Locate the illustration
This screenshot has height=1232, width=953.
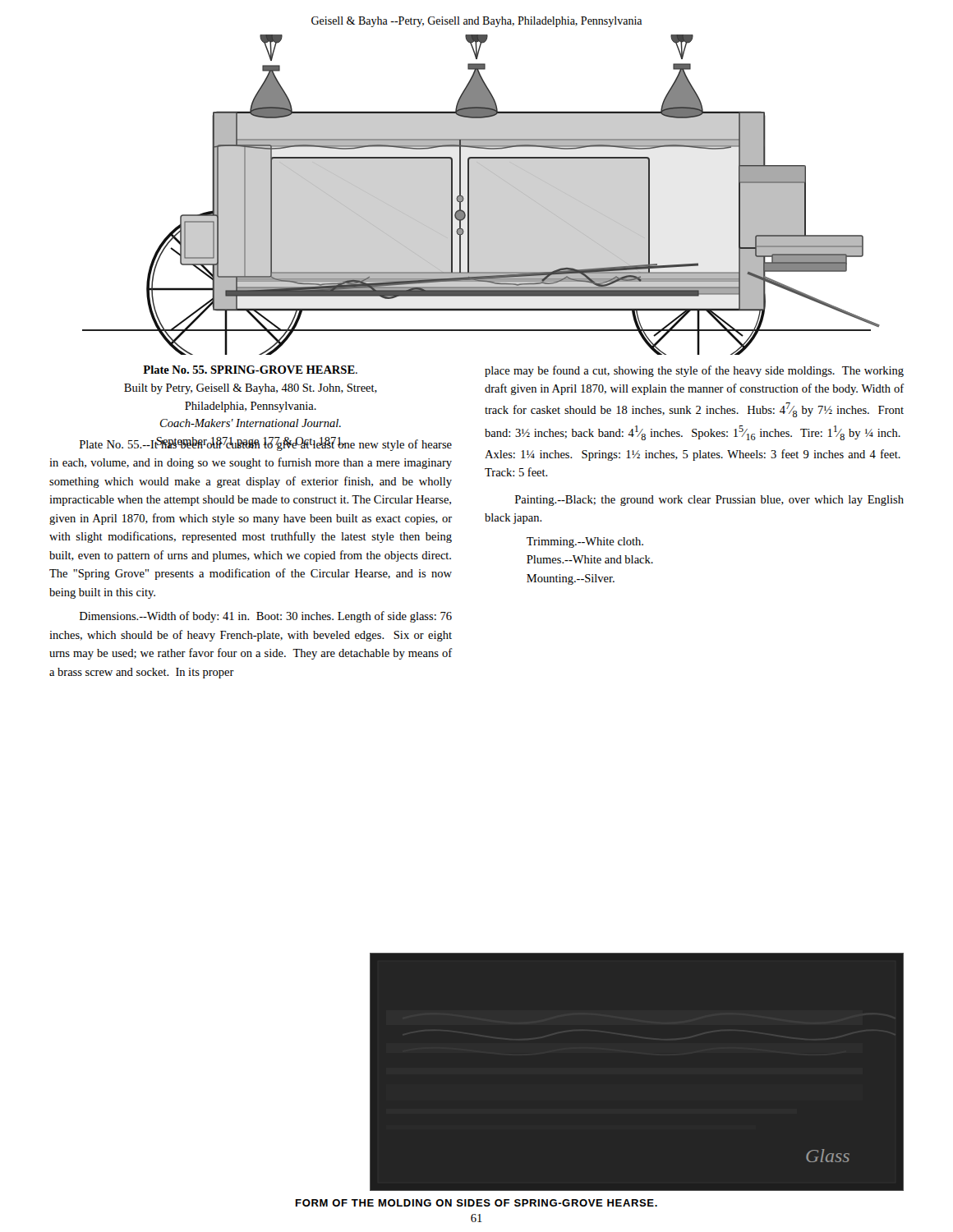[476, 195]
